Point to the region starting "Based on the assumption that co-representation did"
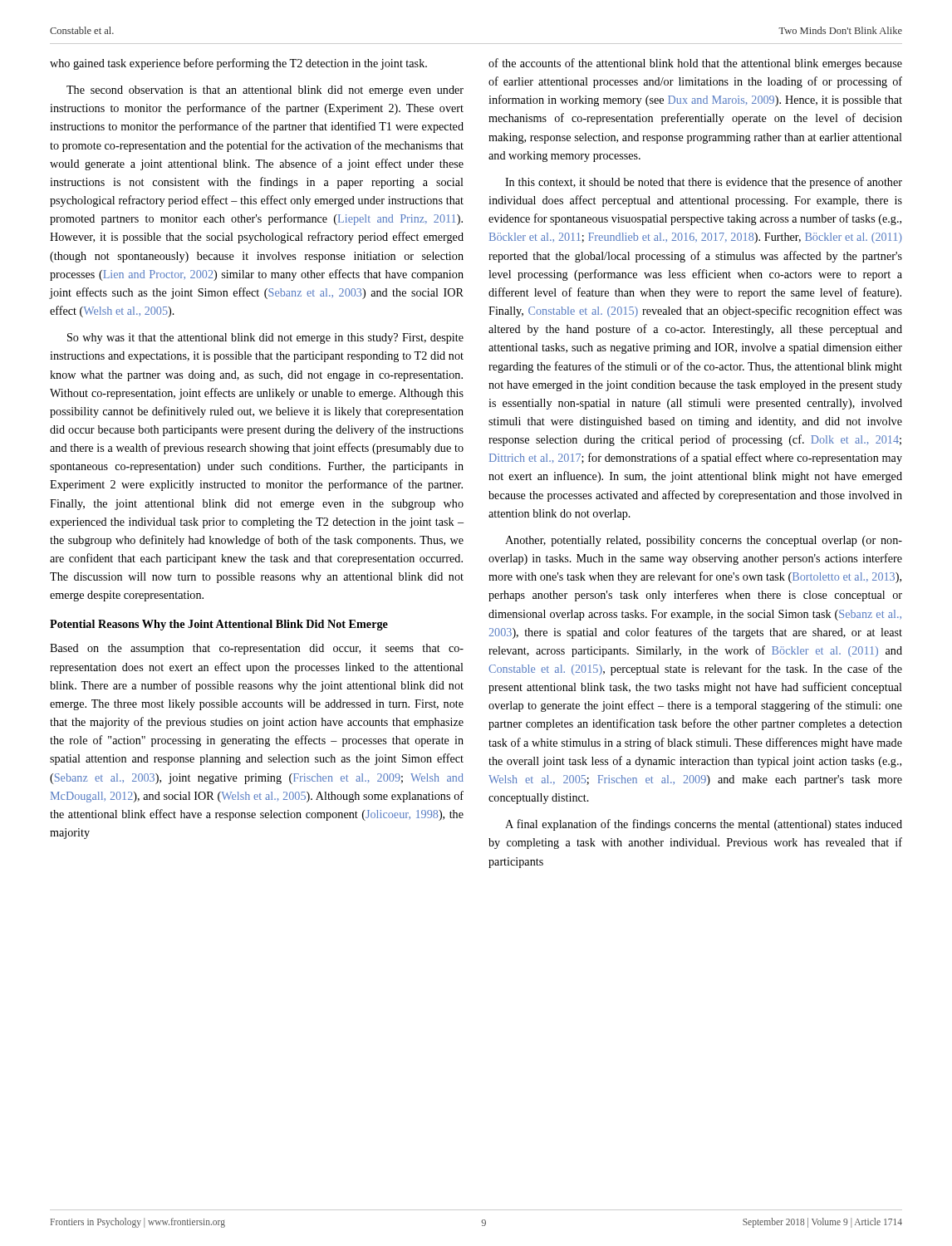 point(257,740)
